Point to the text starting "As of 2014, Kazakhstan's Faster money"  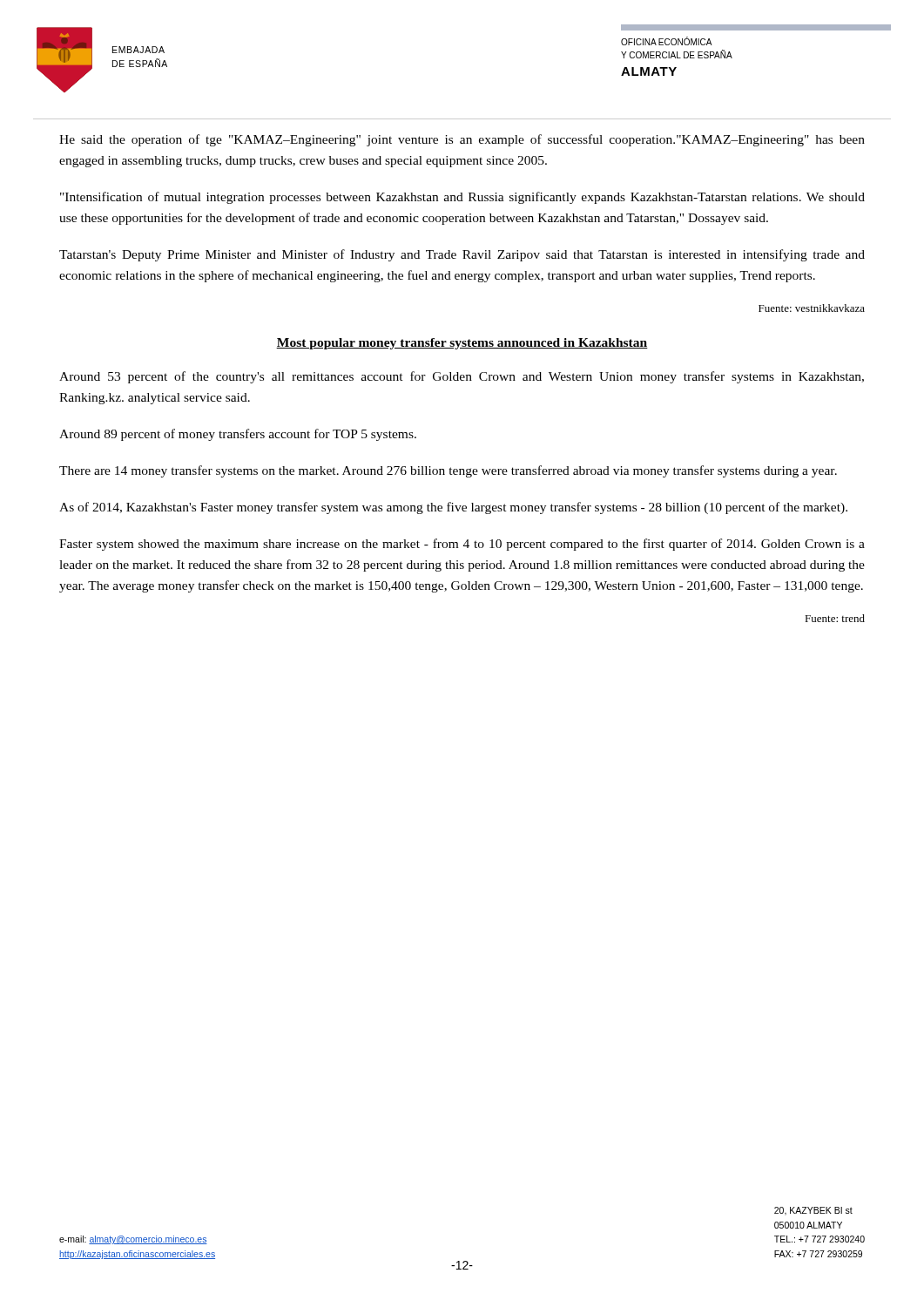tap(454, 507)
